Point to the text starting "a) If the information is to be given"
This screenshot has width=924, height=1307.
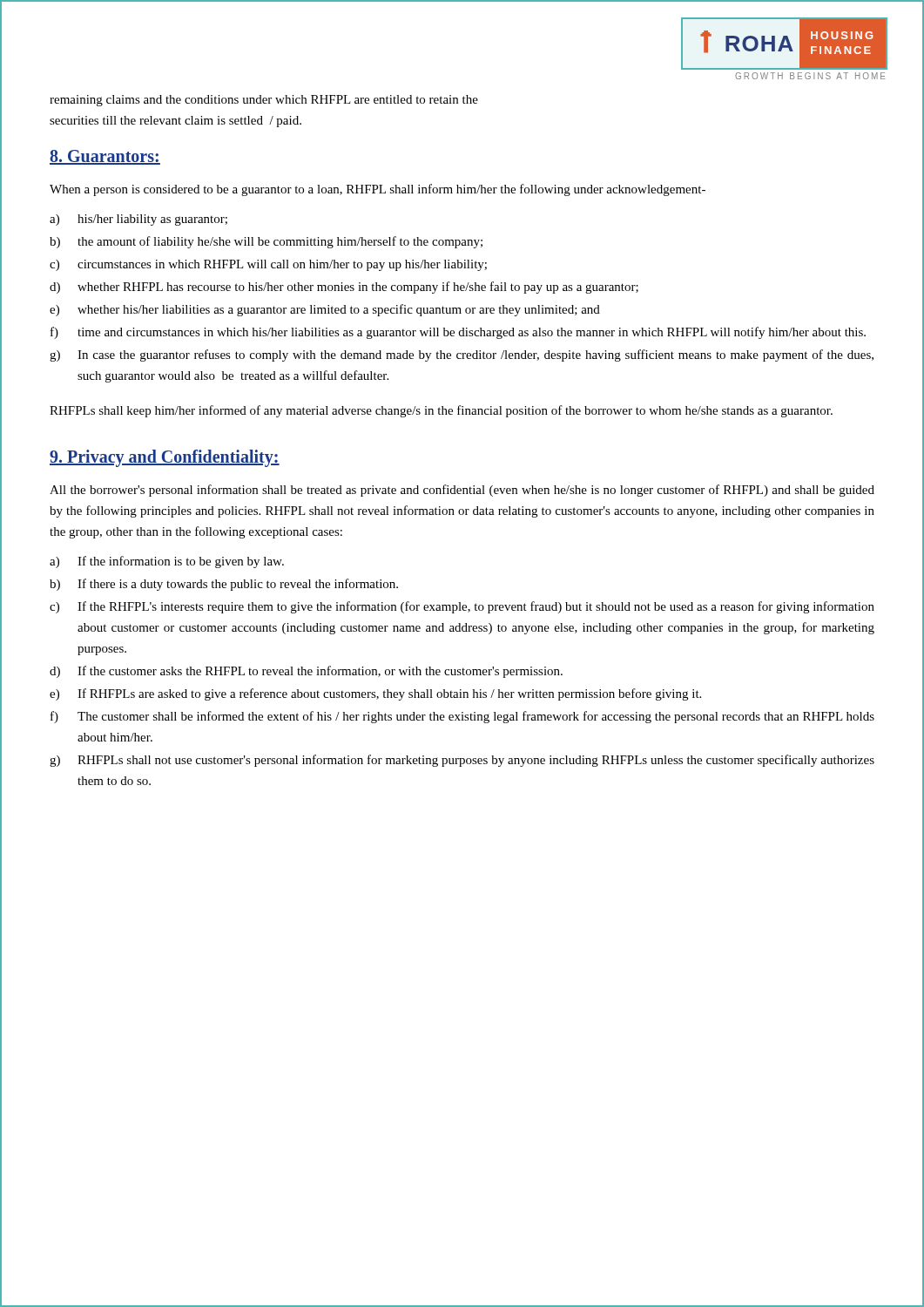pos(167,562)
